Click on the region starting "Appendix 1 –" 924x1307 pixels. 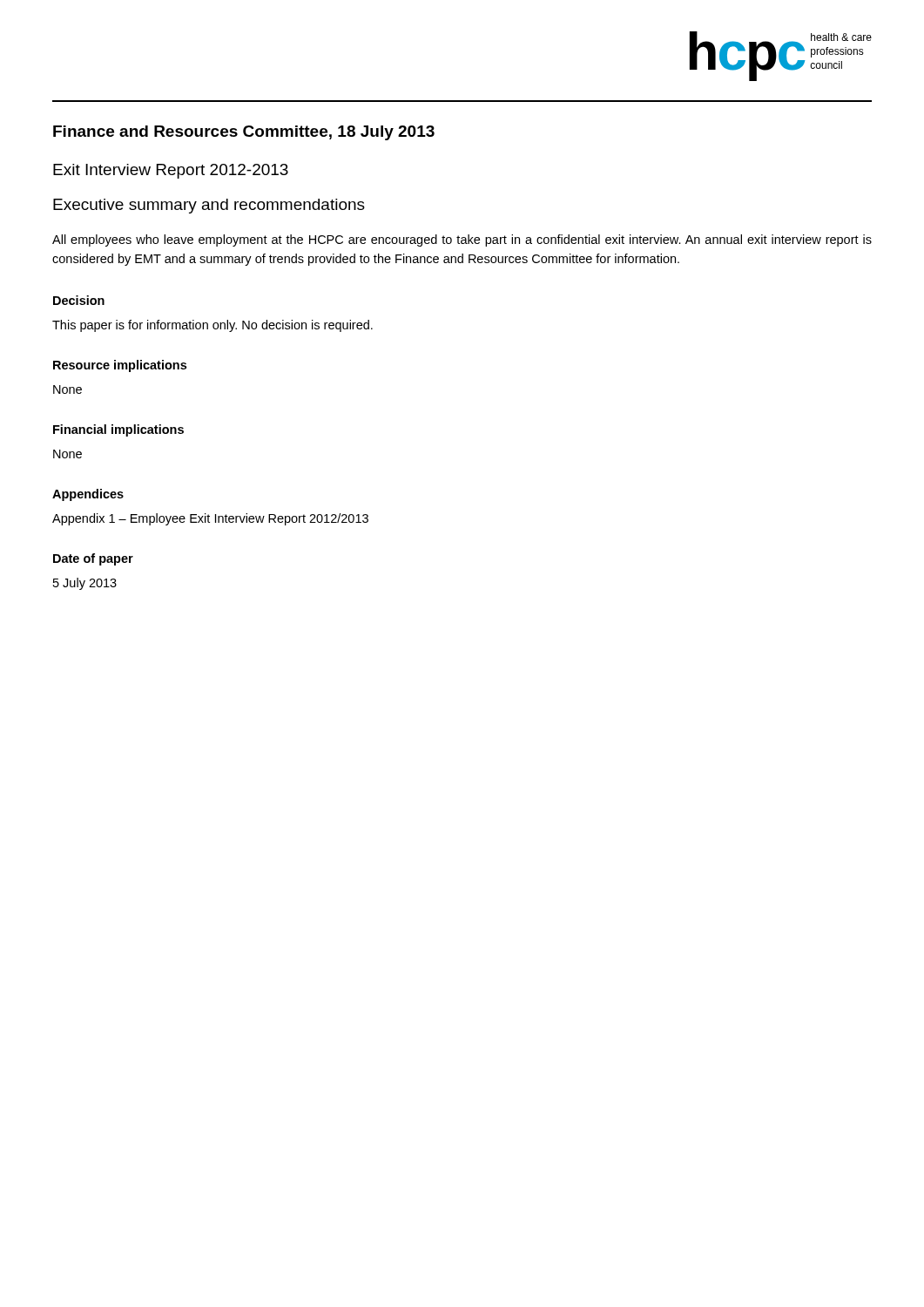tap(211, 518)
